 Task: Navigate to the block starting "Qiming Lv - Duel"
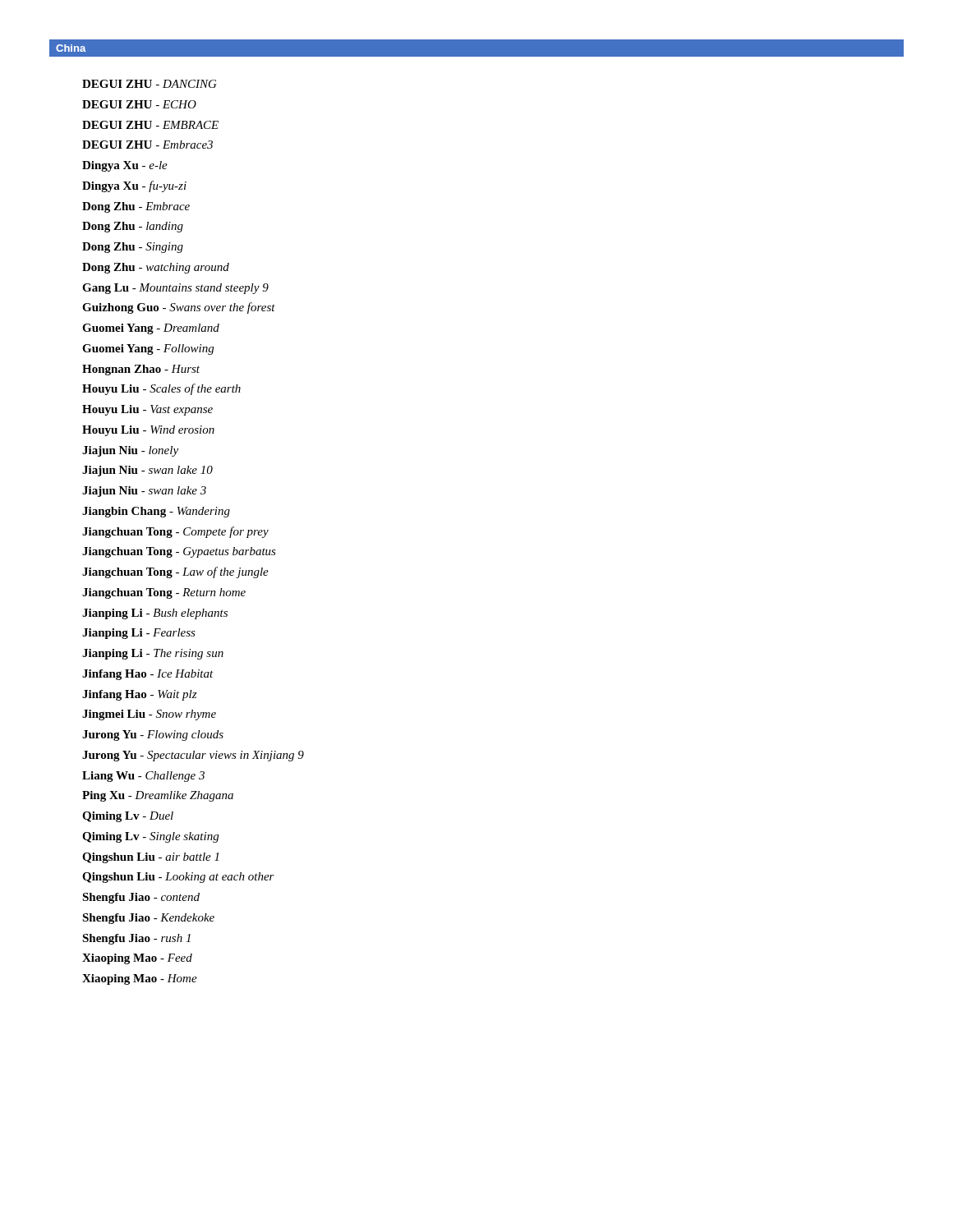128,816
